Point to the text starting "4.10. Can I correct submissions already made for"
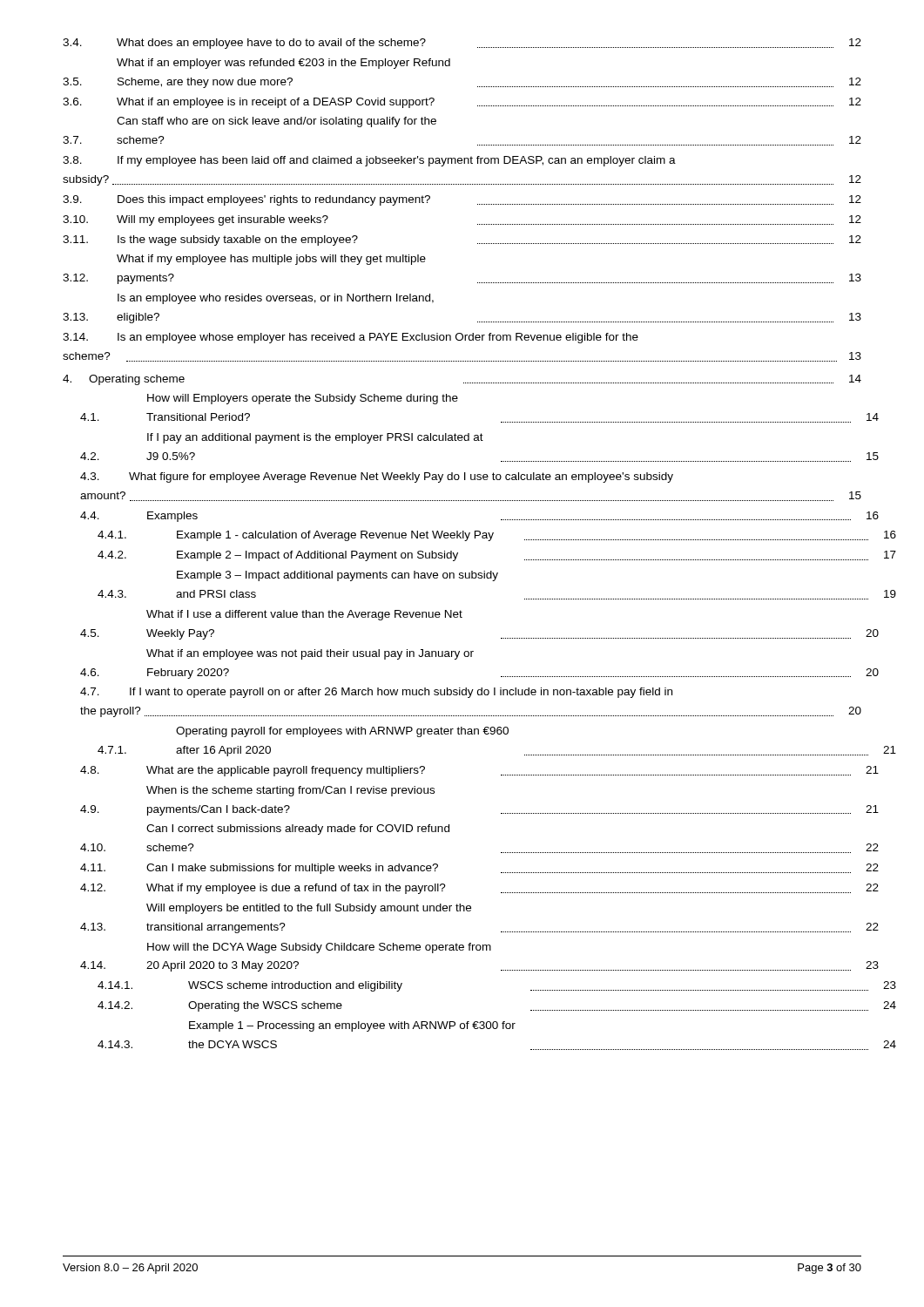 pyautogui.click(x=298, y=830)
